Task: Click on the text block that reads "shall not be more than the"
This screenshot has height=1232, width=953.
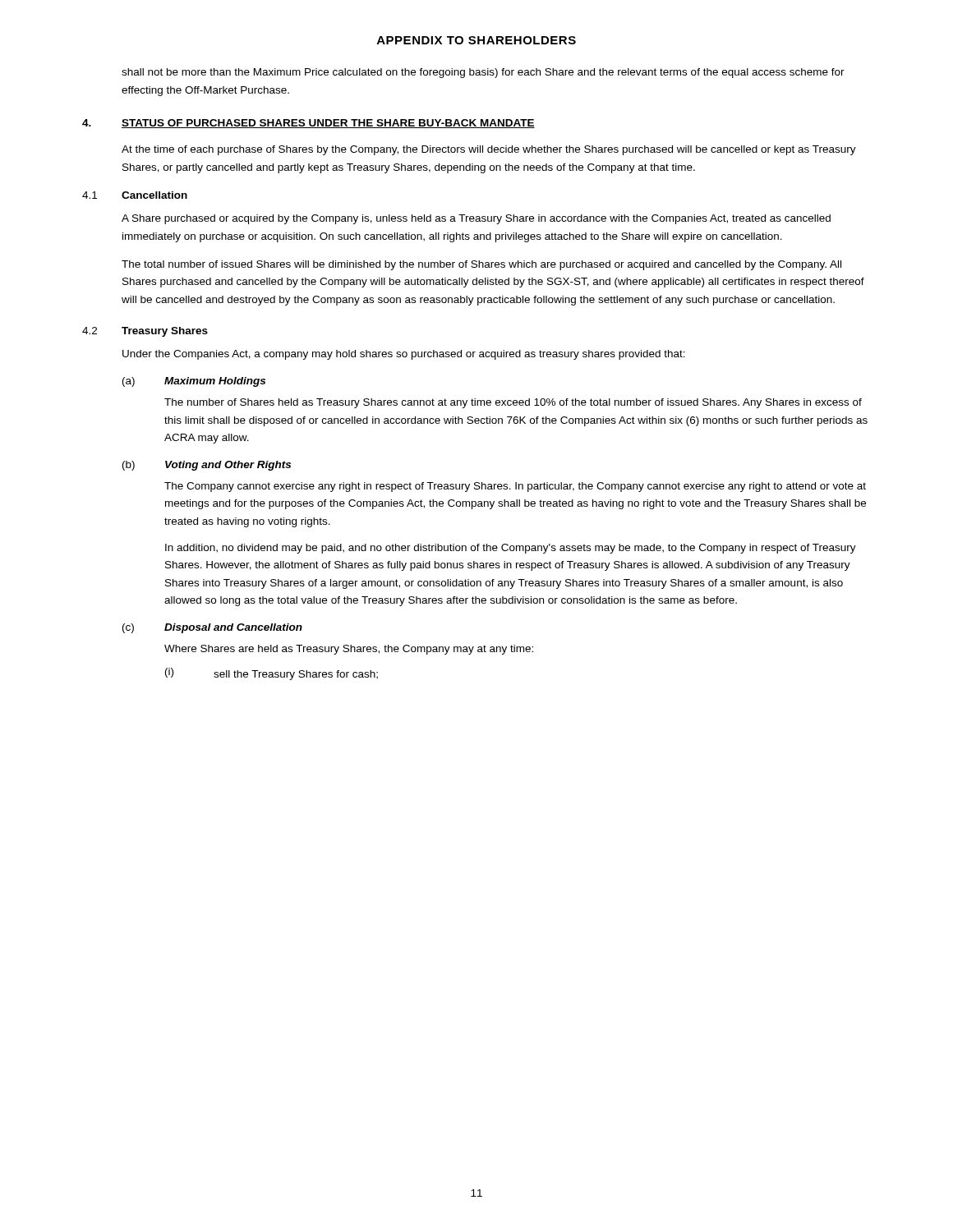Action: pyautogui.click(x=483, y=81)
